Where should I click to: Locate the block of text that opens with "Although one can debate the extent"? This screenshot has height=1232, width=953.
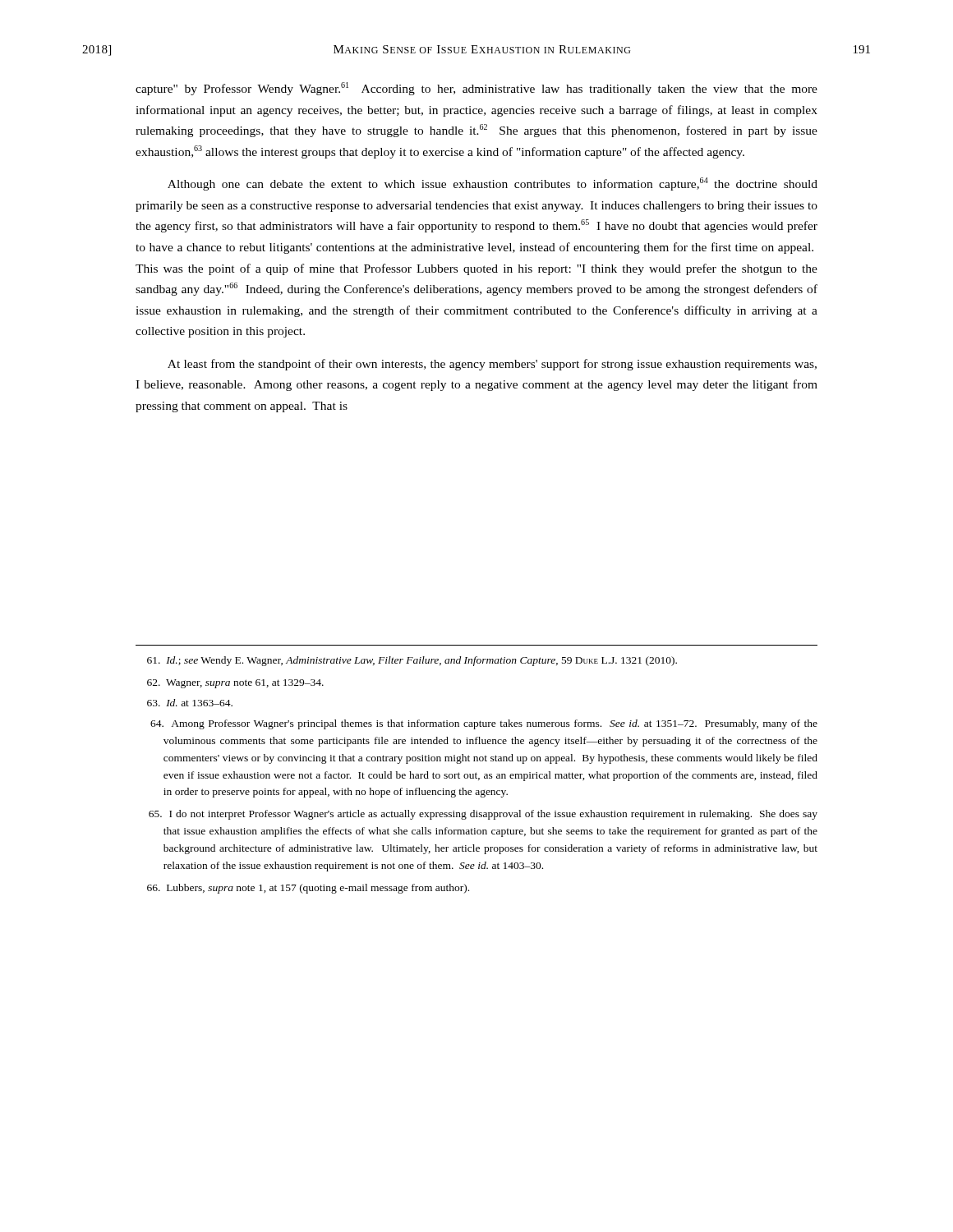point(476,257)
